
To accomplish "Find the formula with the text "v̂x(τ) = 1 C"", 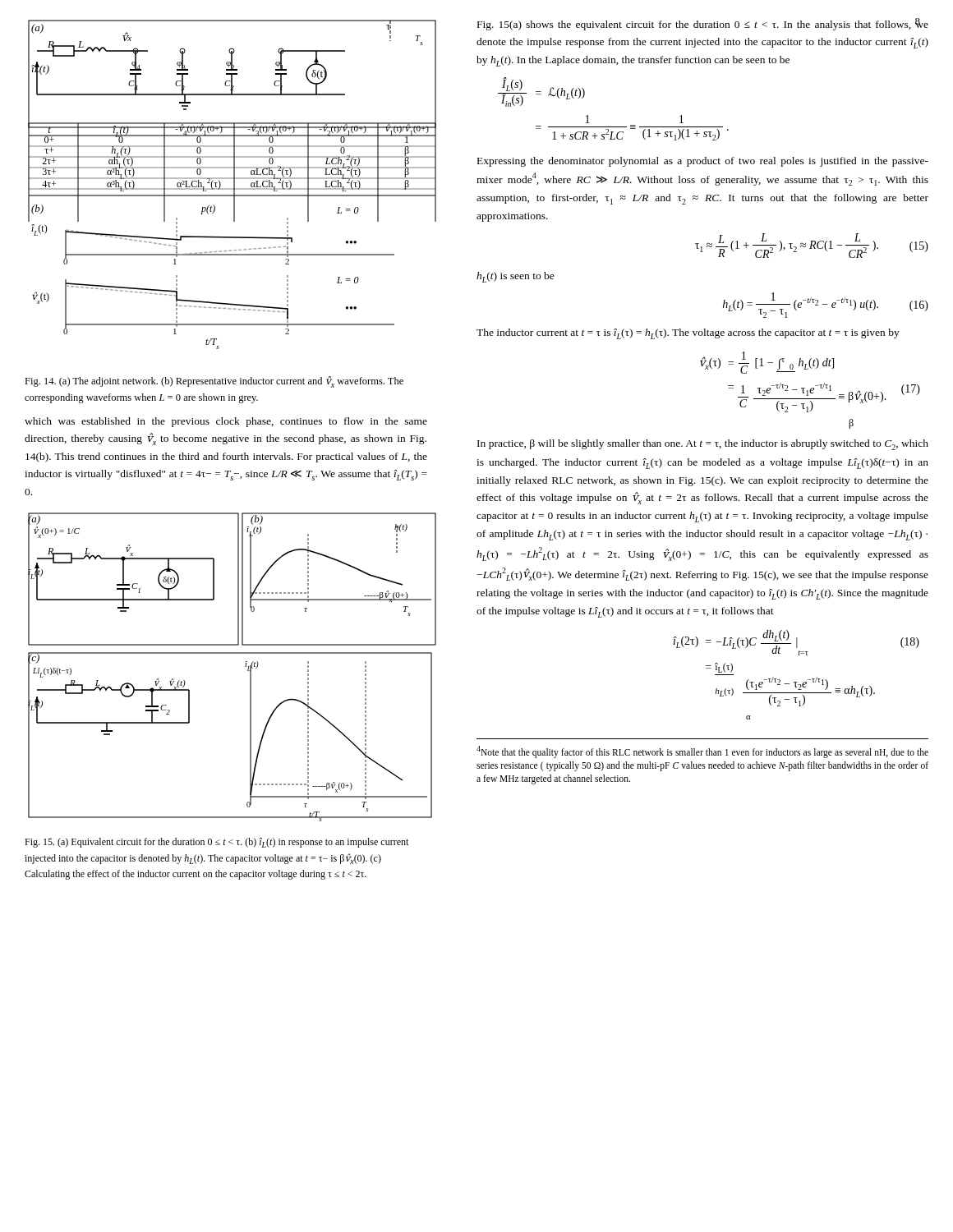I will click(x=809, y=390).
